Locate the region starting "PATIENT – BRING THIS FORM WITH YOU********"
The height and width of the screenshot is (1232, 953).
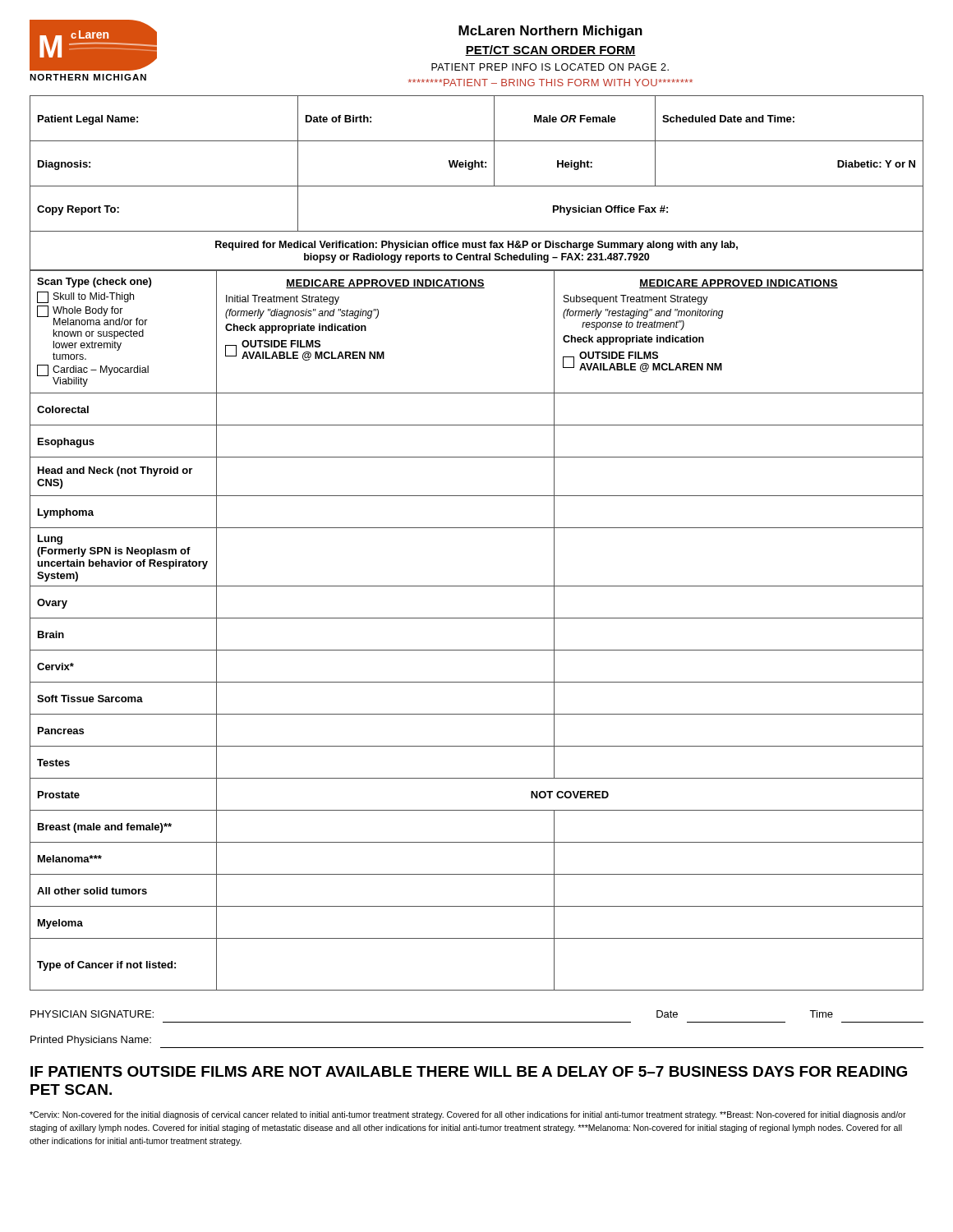point(550,83)
